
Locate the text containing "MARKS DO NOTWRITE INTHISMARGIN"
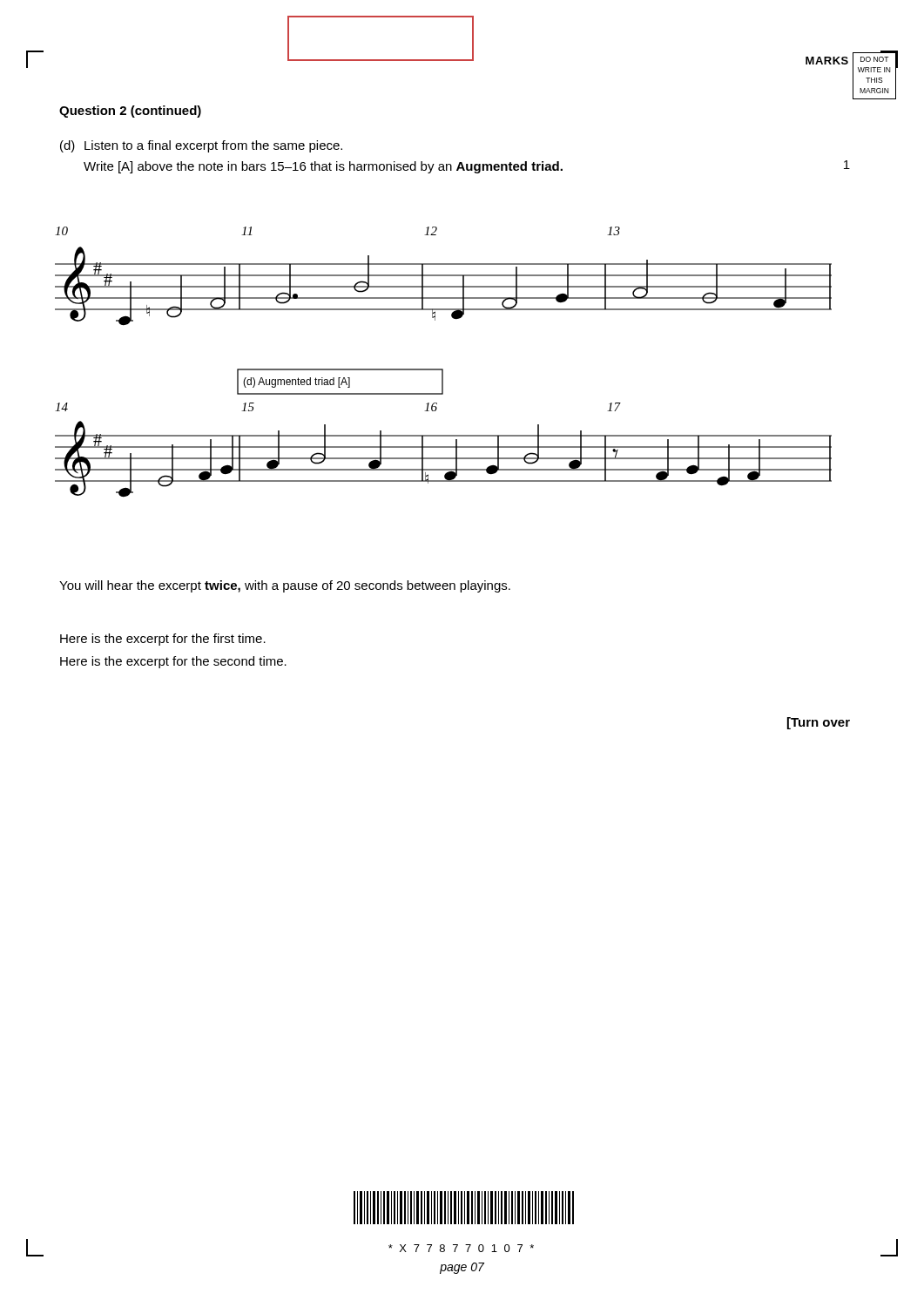(851, 76)
